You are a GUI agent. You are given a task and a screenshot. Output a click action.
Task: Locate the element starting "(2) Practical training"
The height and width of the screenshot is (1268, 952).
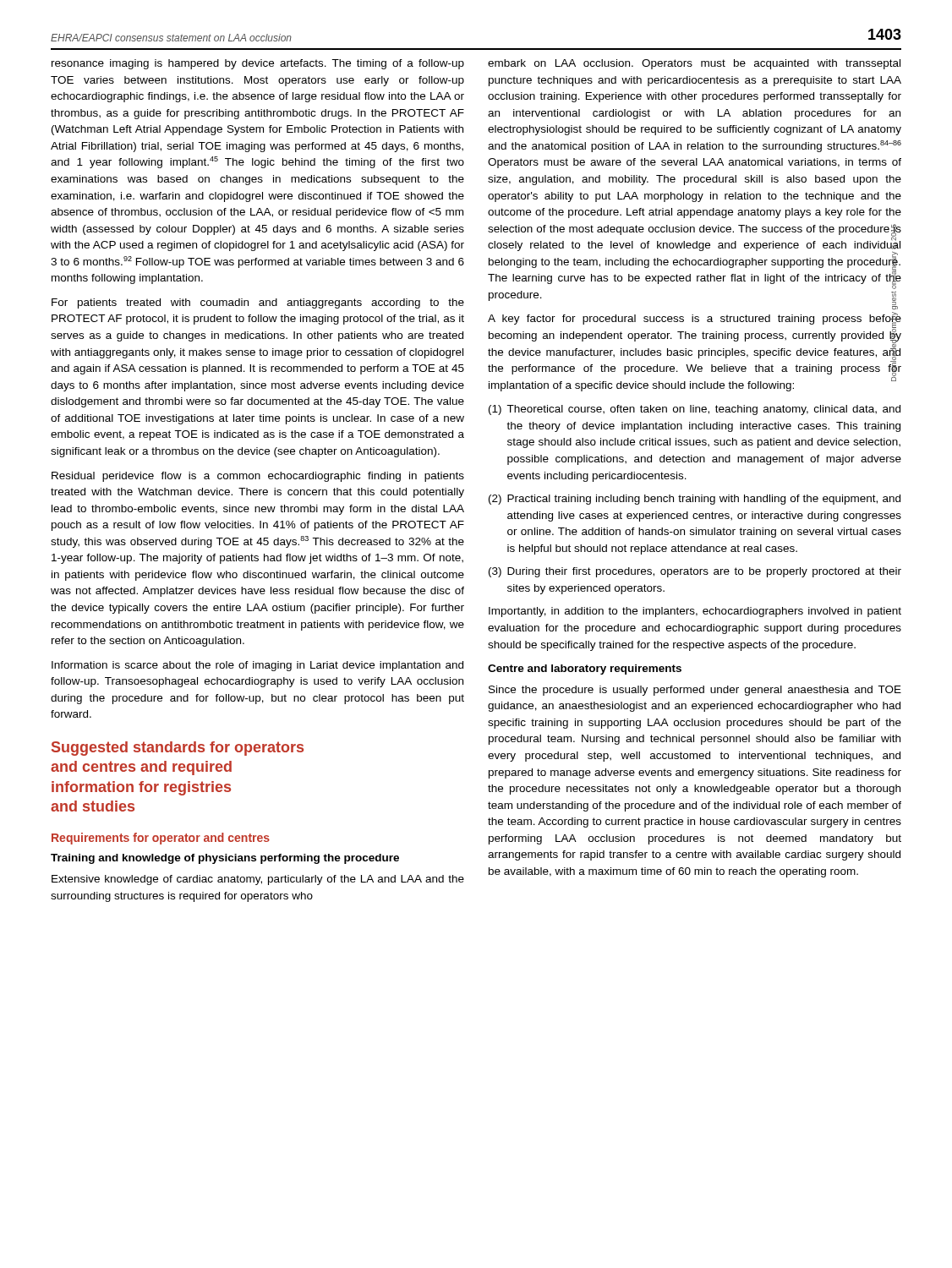[x=695, y=523]
